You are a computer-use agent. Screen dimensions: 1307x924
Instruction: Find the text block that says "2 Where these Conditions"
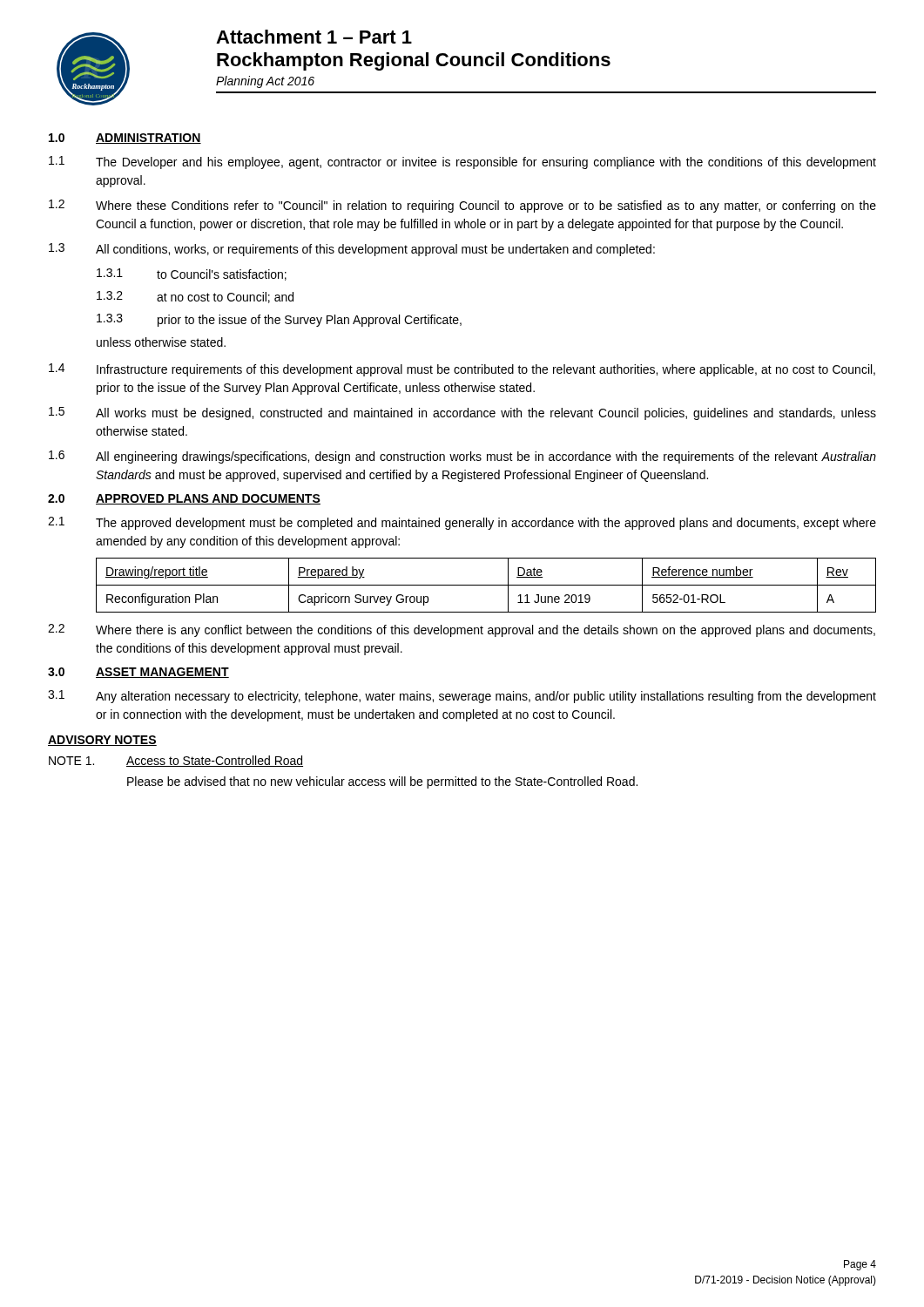tap(462, 215)
